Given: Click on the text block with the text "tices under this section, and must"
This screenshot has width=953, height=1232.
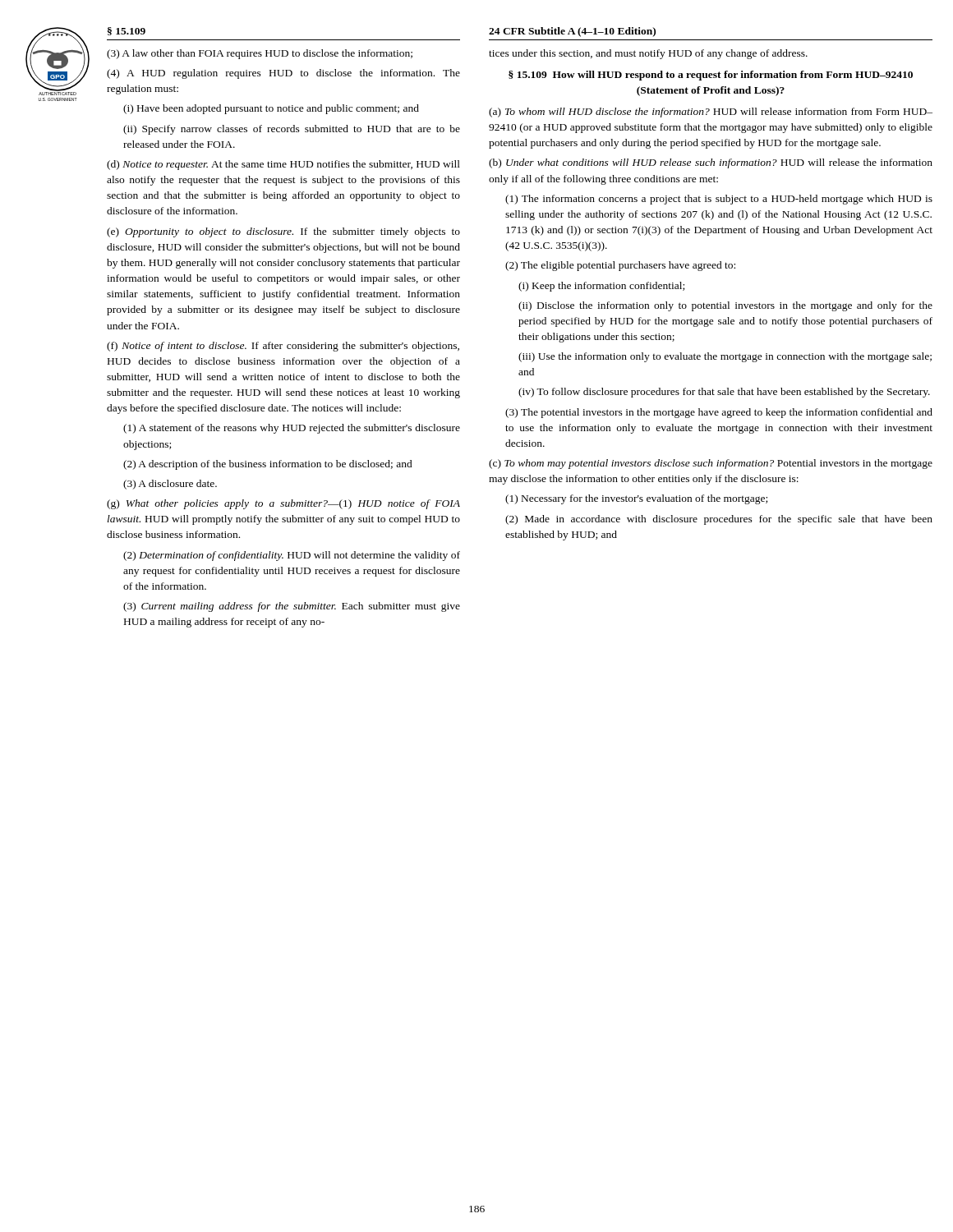Looking at the screenshot, I should 648,53.
